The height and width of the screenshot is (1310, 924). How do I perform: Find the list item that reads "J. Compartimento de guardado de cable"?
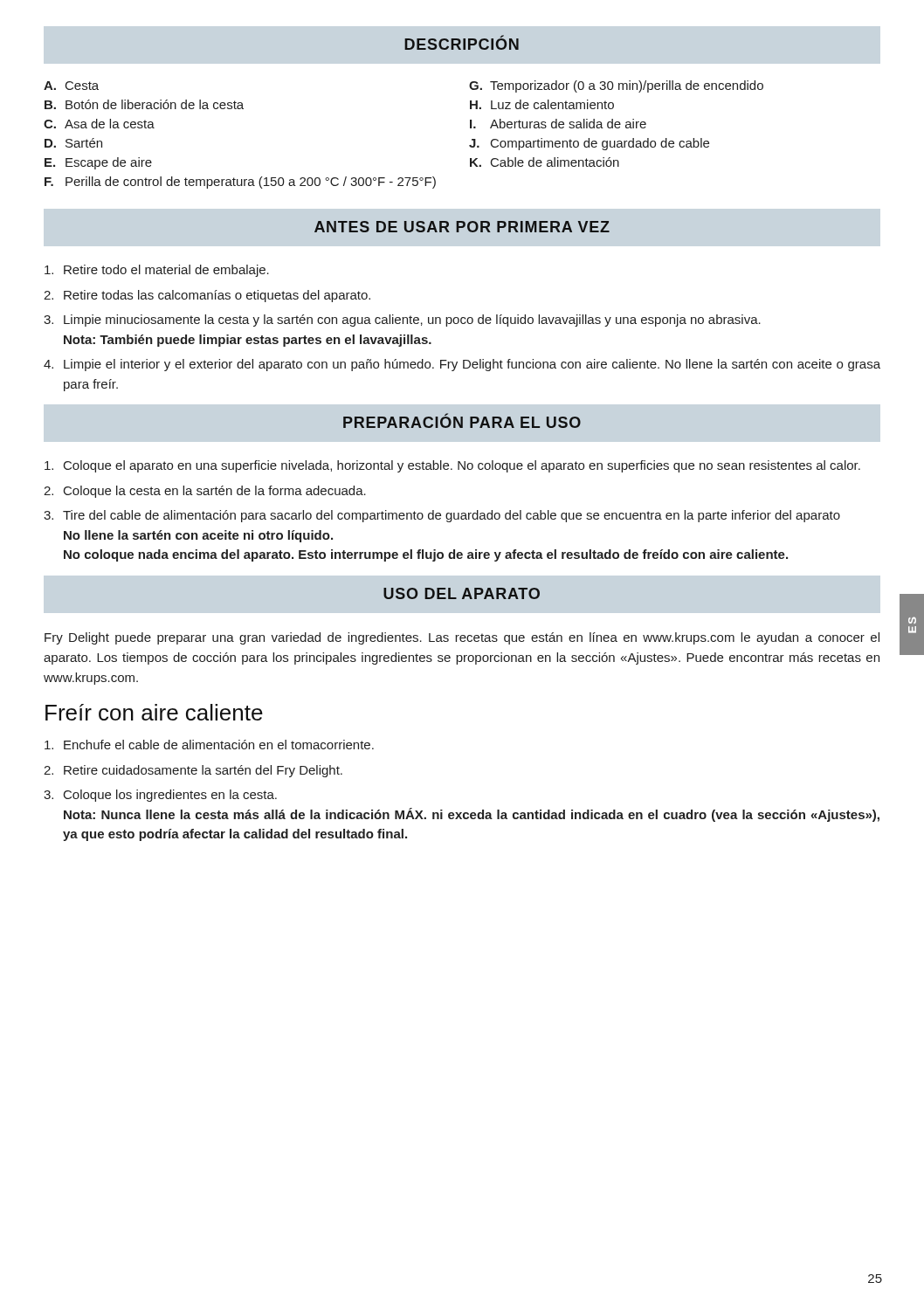tap(589, 143)
